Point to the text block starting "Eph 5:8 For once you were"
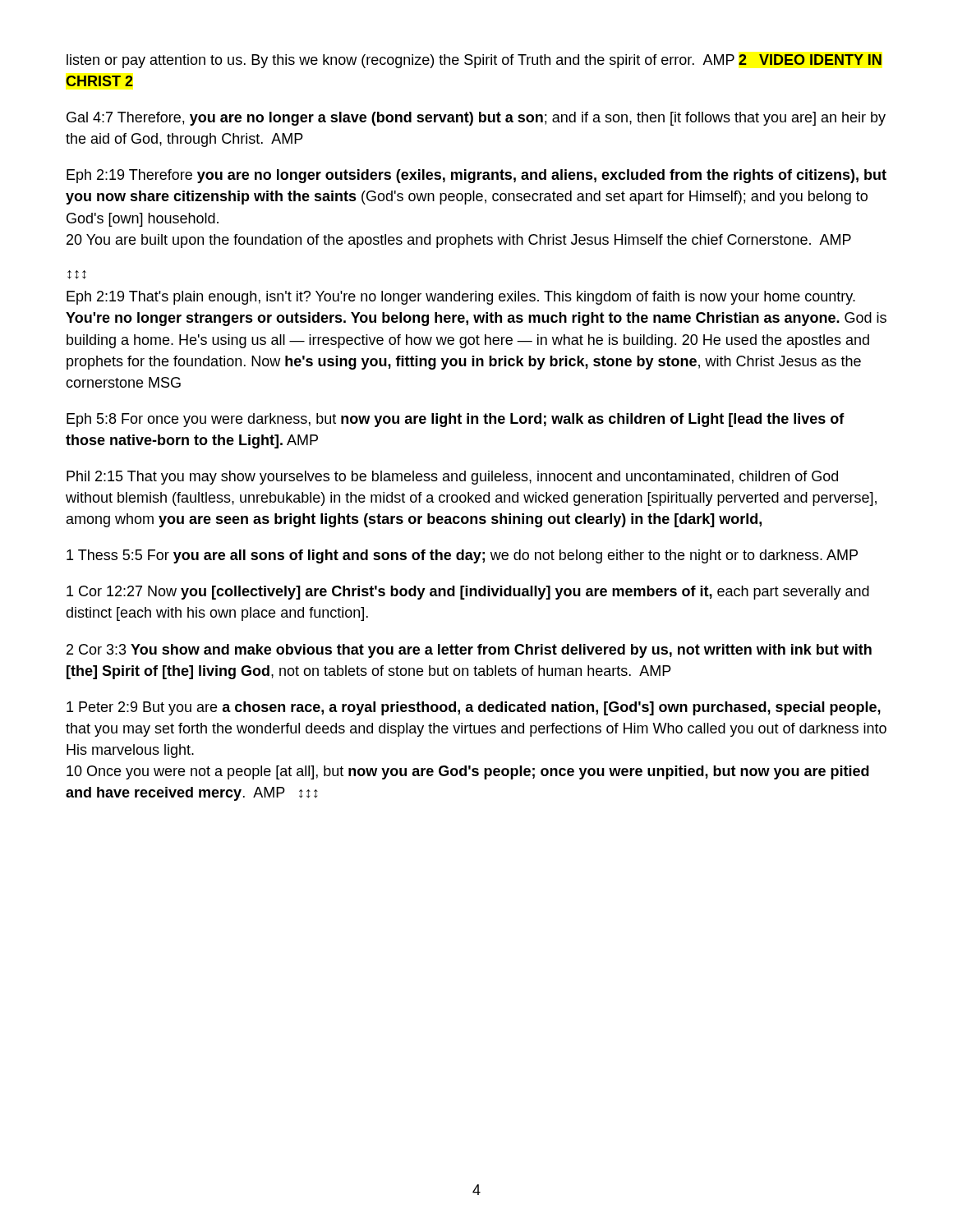 [455, 429]
